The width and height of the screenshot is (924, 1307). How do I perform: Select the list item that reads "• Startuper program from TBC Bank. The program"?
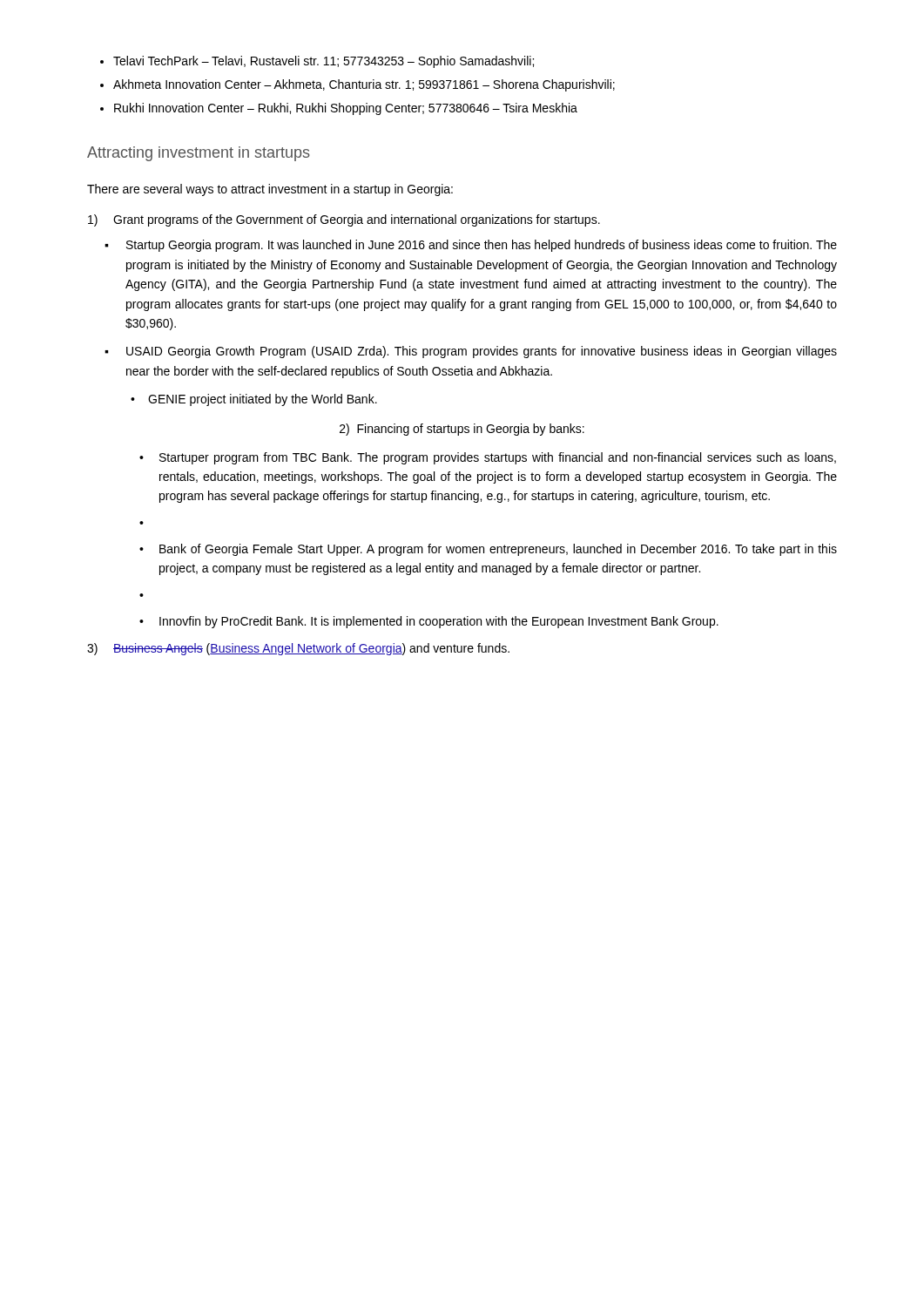pyautogui.click(x=462, y=477)
